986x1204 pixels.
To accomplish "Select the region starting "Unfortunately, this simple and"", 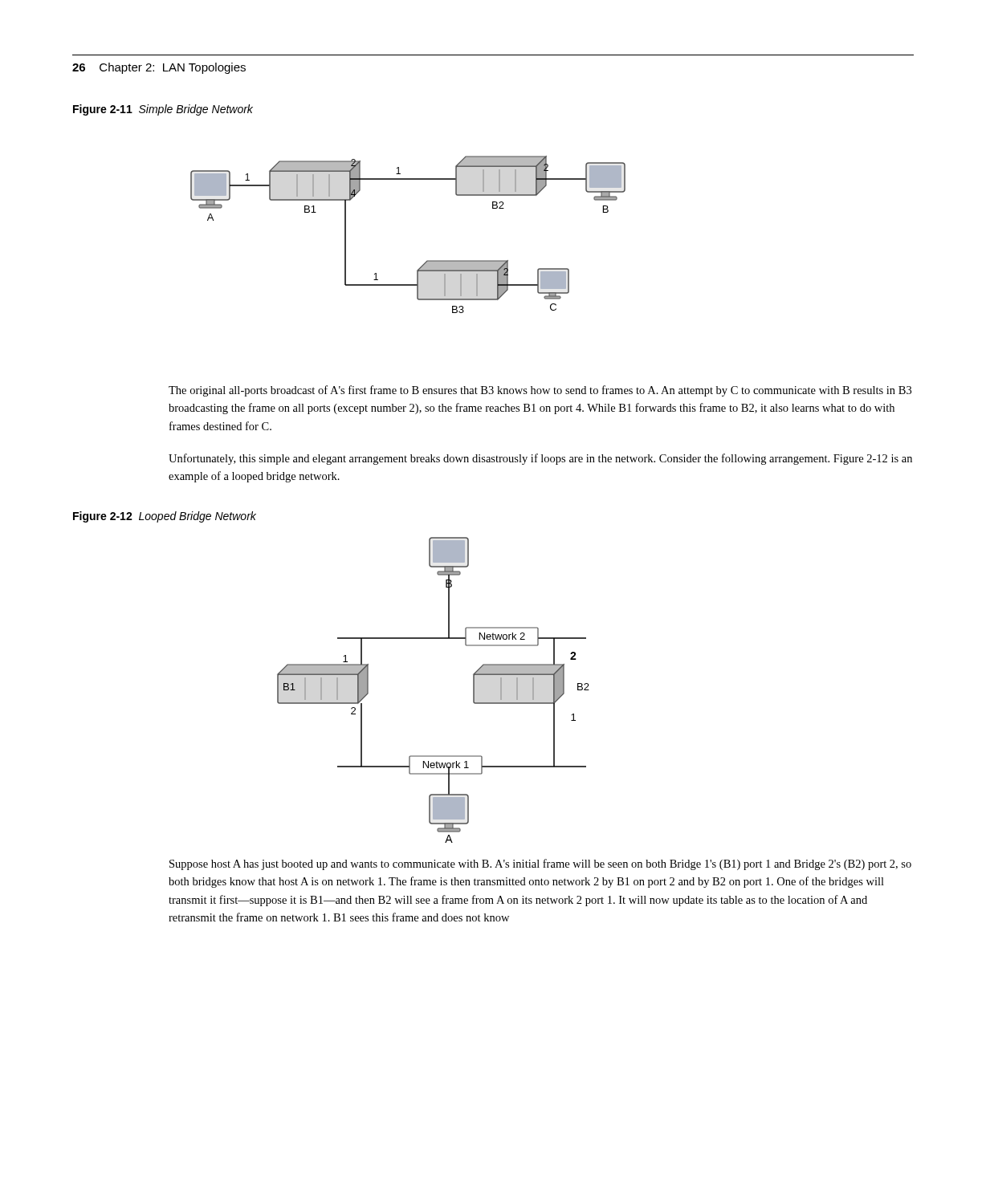I will (x=541, y=467).
